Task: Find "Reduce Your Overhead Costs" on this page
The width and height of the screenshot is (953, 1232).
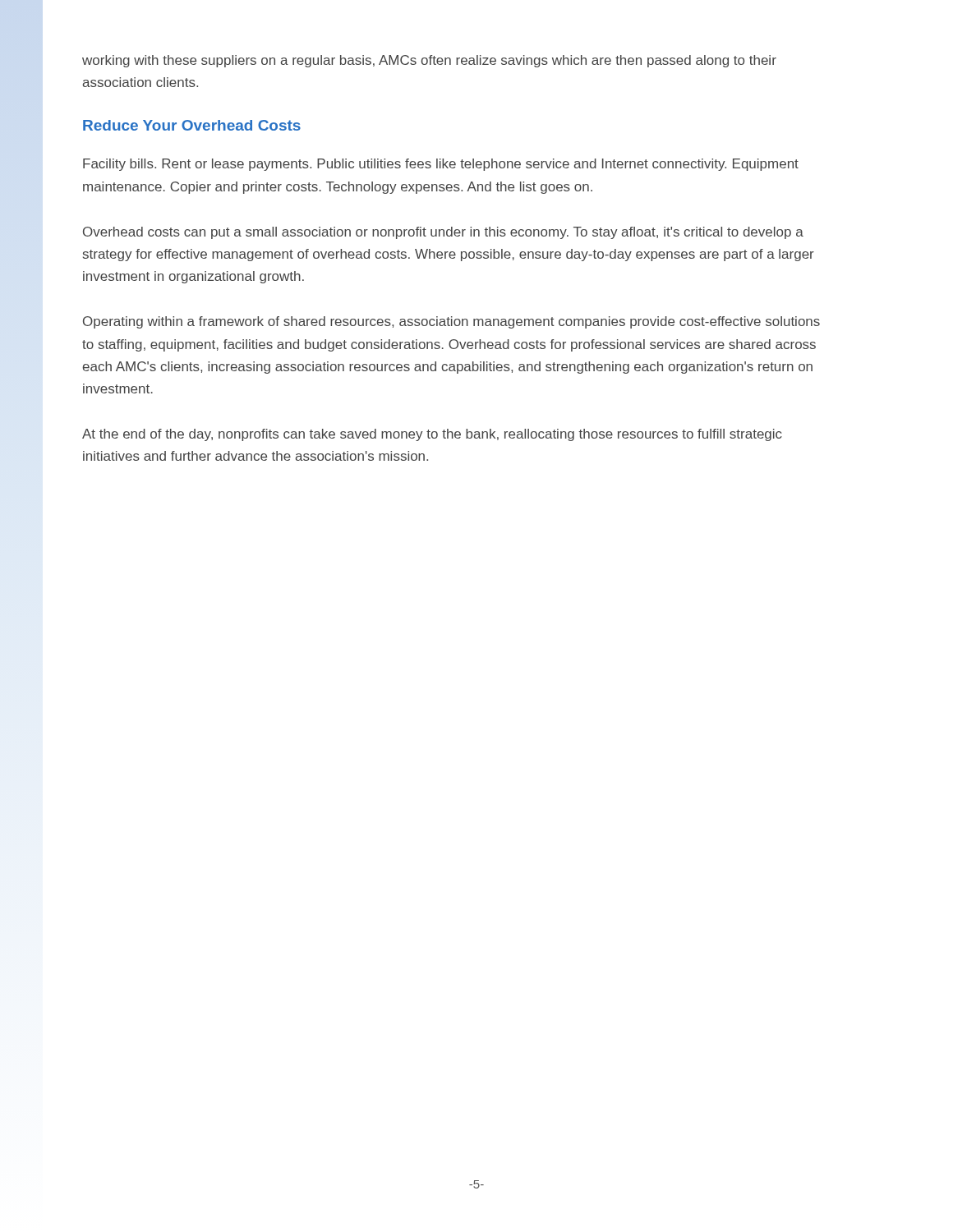Action: [192, 126]
